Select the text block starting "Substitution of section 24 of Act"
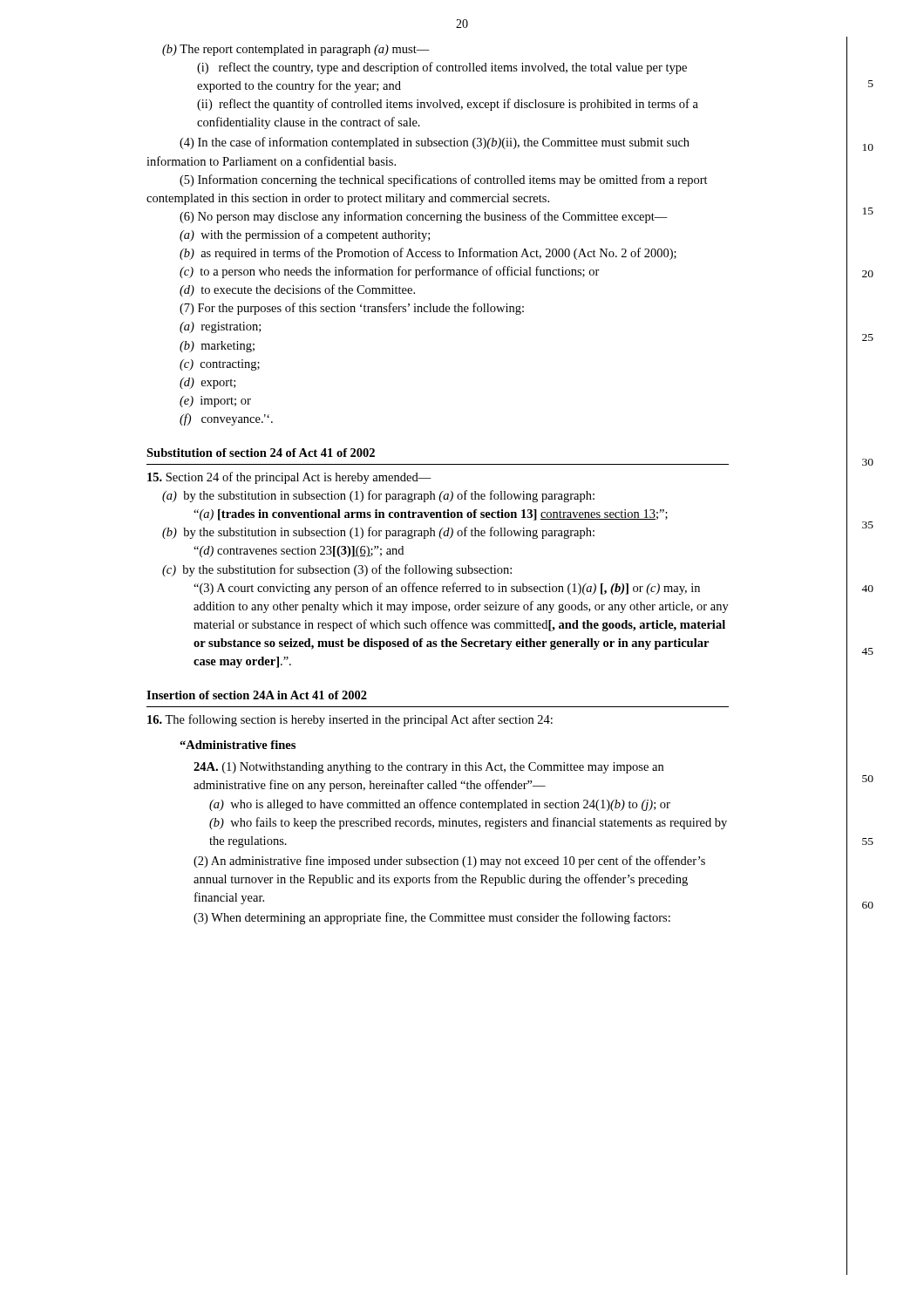The height and width of the screenshot is (1308, 924). (261, 453)
